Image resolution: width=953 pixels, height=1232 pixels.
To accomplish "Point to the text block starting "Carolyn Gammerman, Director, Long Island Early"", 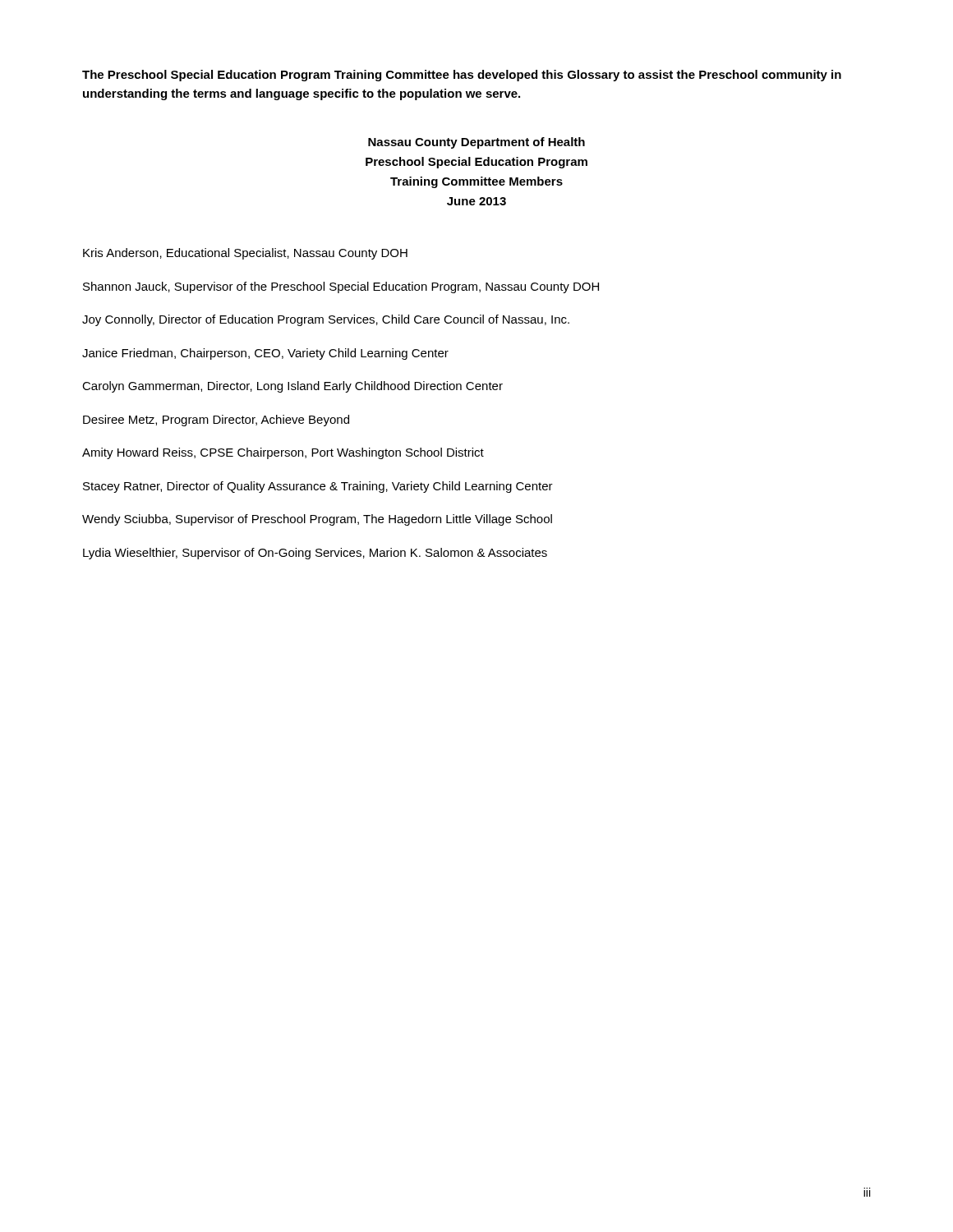I will click(292, 386).
